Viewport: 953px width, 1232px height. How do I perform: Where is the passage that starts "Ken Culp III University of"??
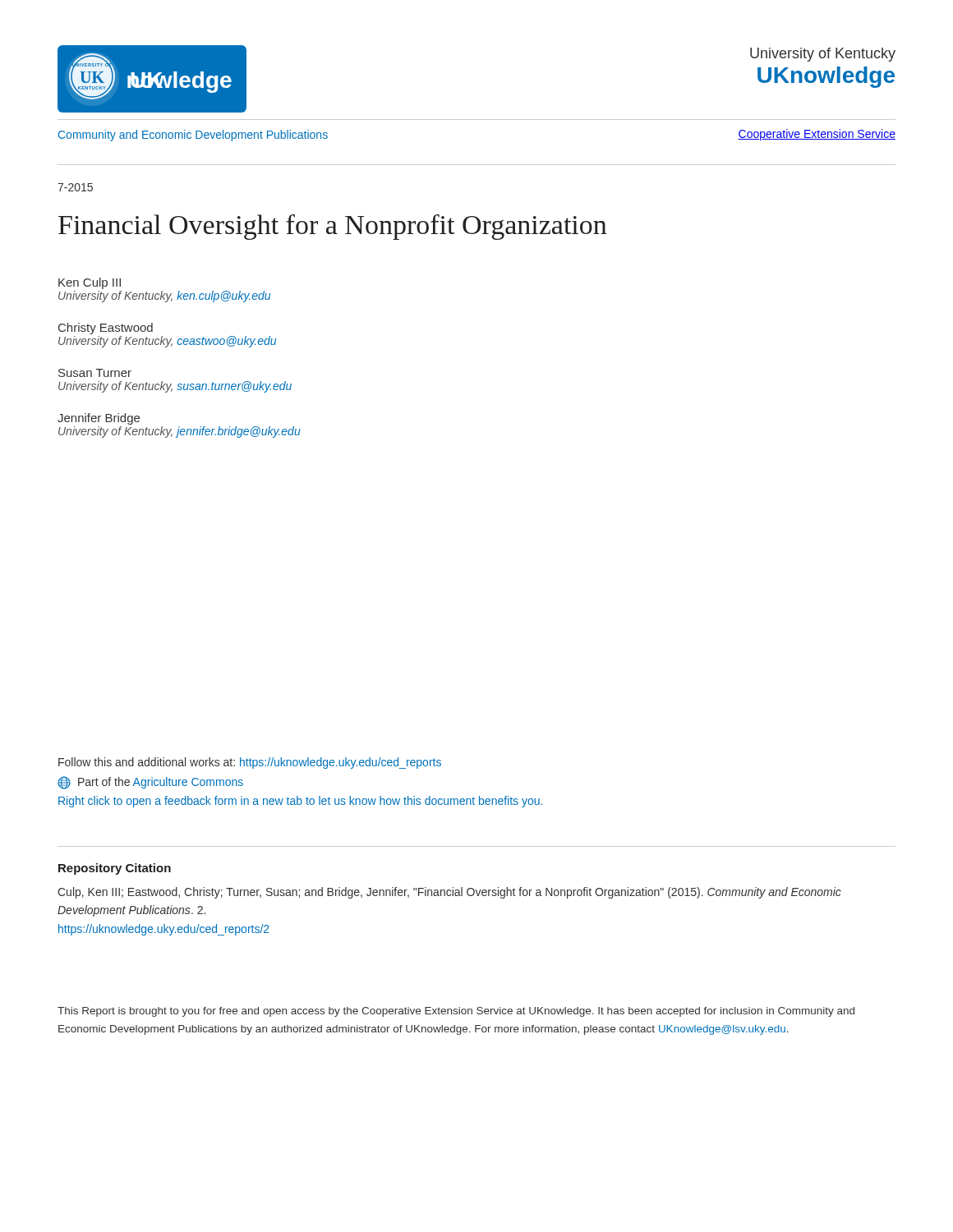pos(179,289)
